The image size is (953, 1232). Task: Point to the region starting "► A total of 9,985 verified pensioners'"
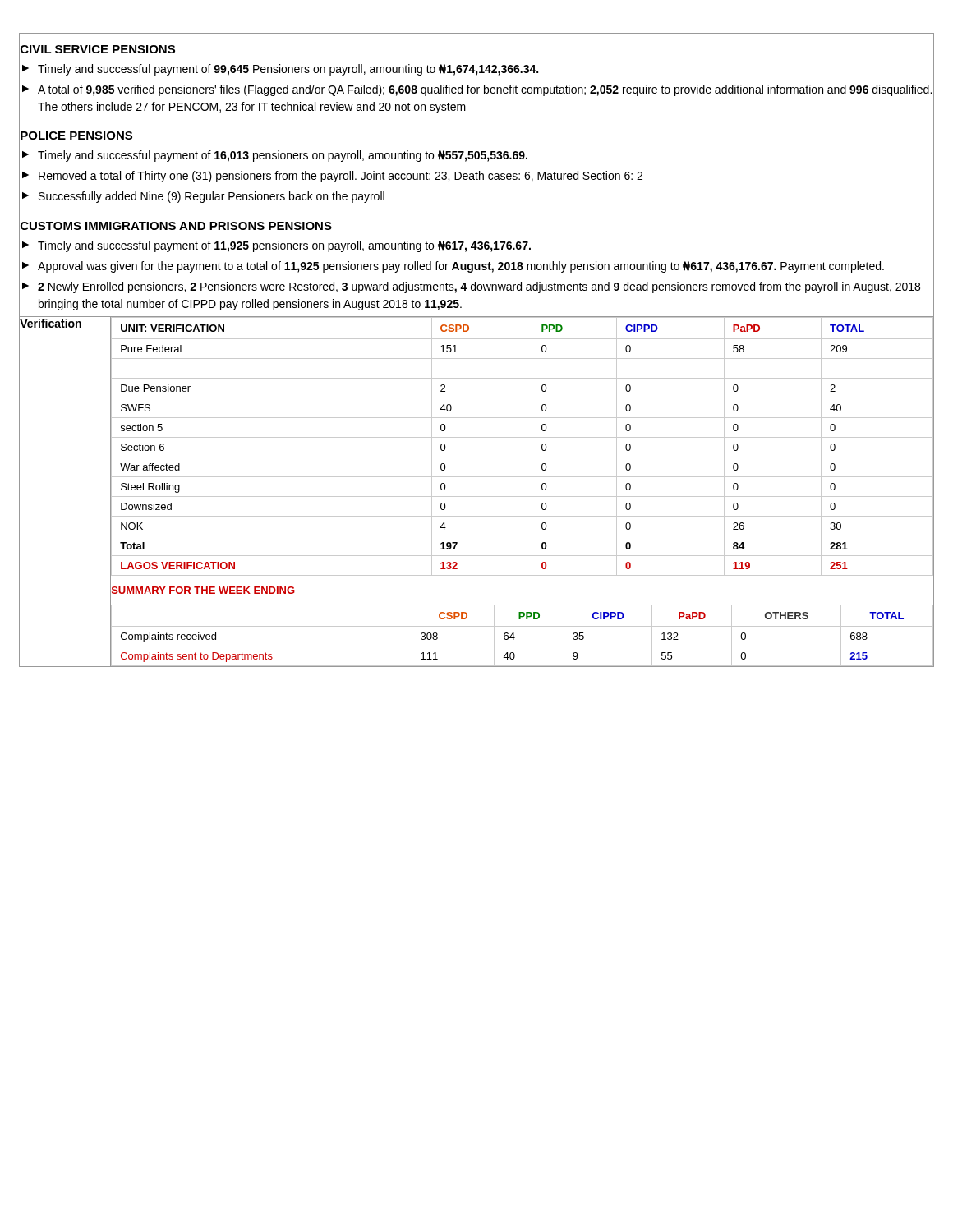tap(476, 98)
